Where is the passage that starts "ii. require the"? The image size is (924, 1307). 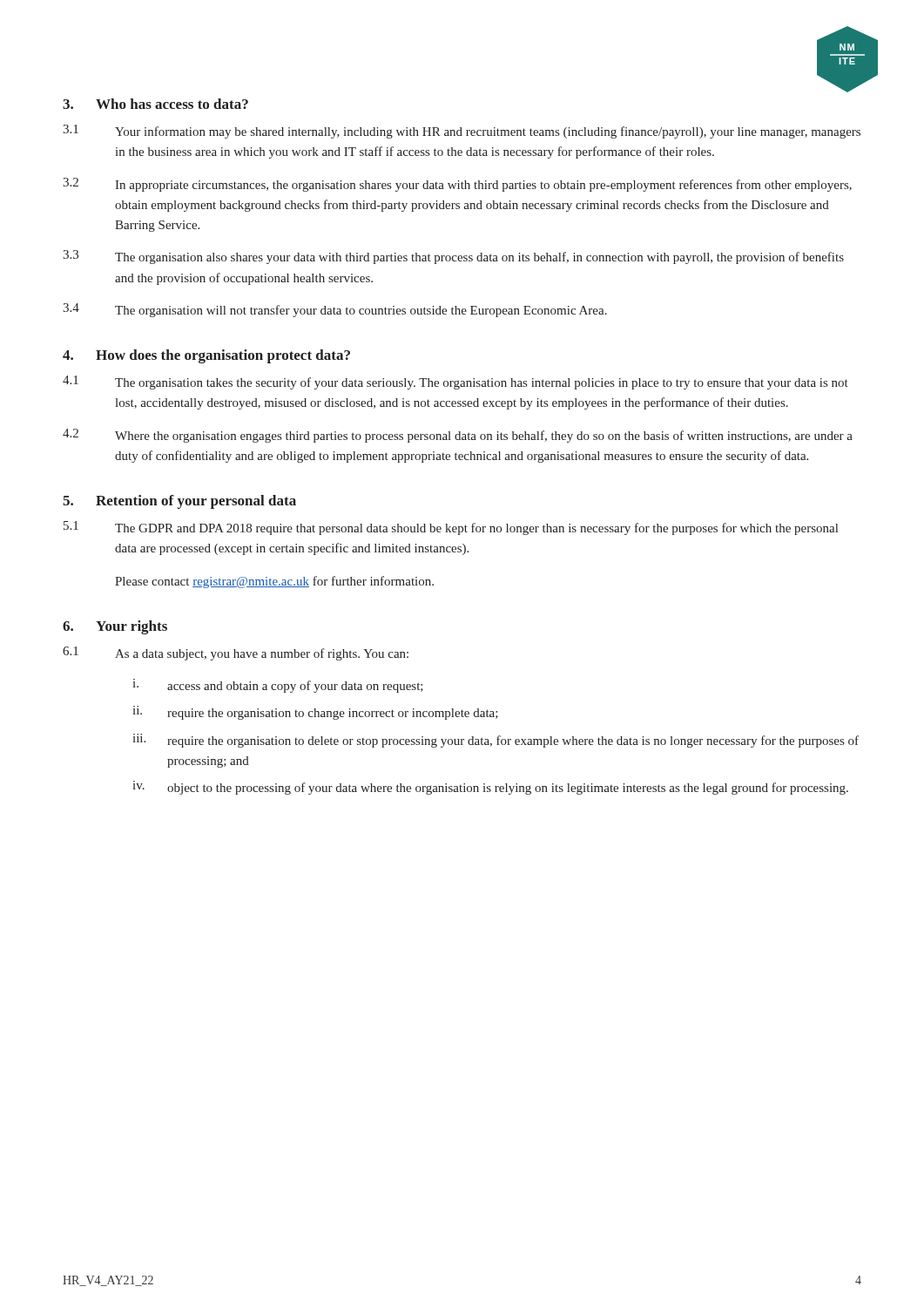[x=497, y=714]
